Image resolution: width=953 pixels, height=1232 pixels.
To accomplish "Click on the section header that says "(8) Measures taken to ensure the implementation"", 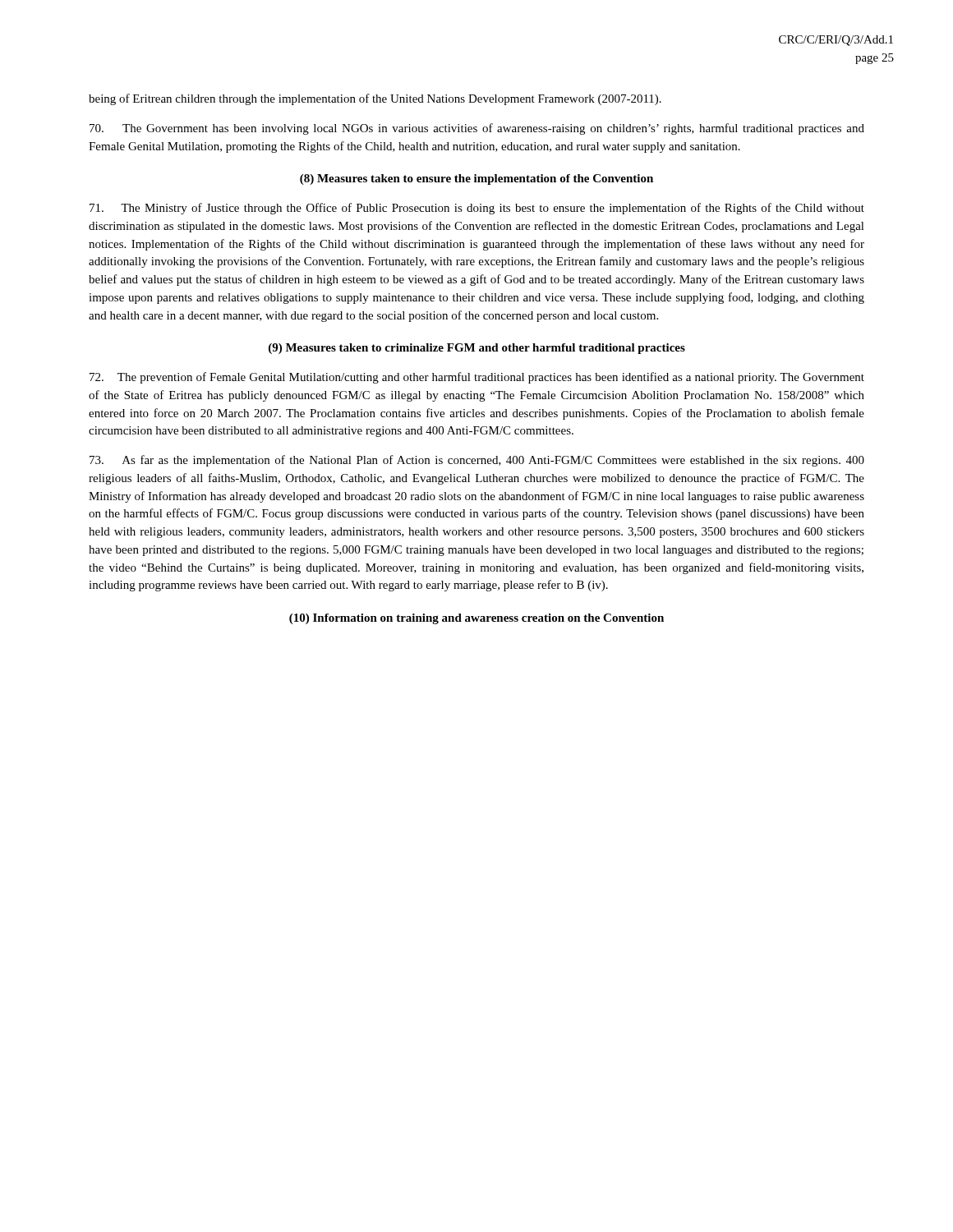I will click(x=476, y=178).
